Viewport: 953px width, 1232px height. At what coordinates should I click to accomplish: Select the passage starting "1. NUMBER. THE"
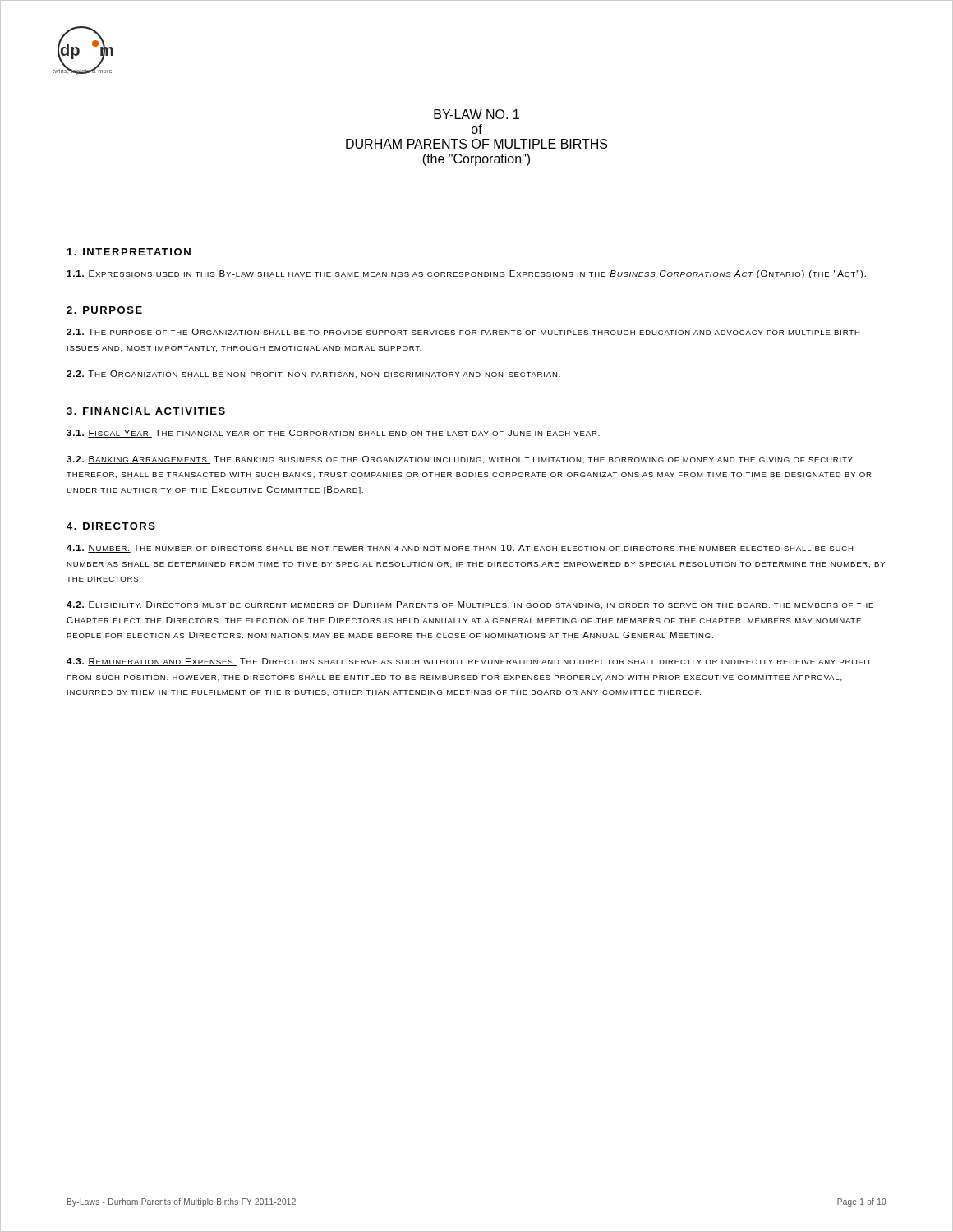pos(476,563)
